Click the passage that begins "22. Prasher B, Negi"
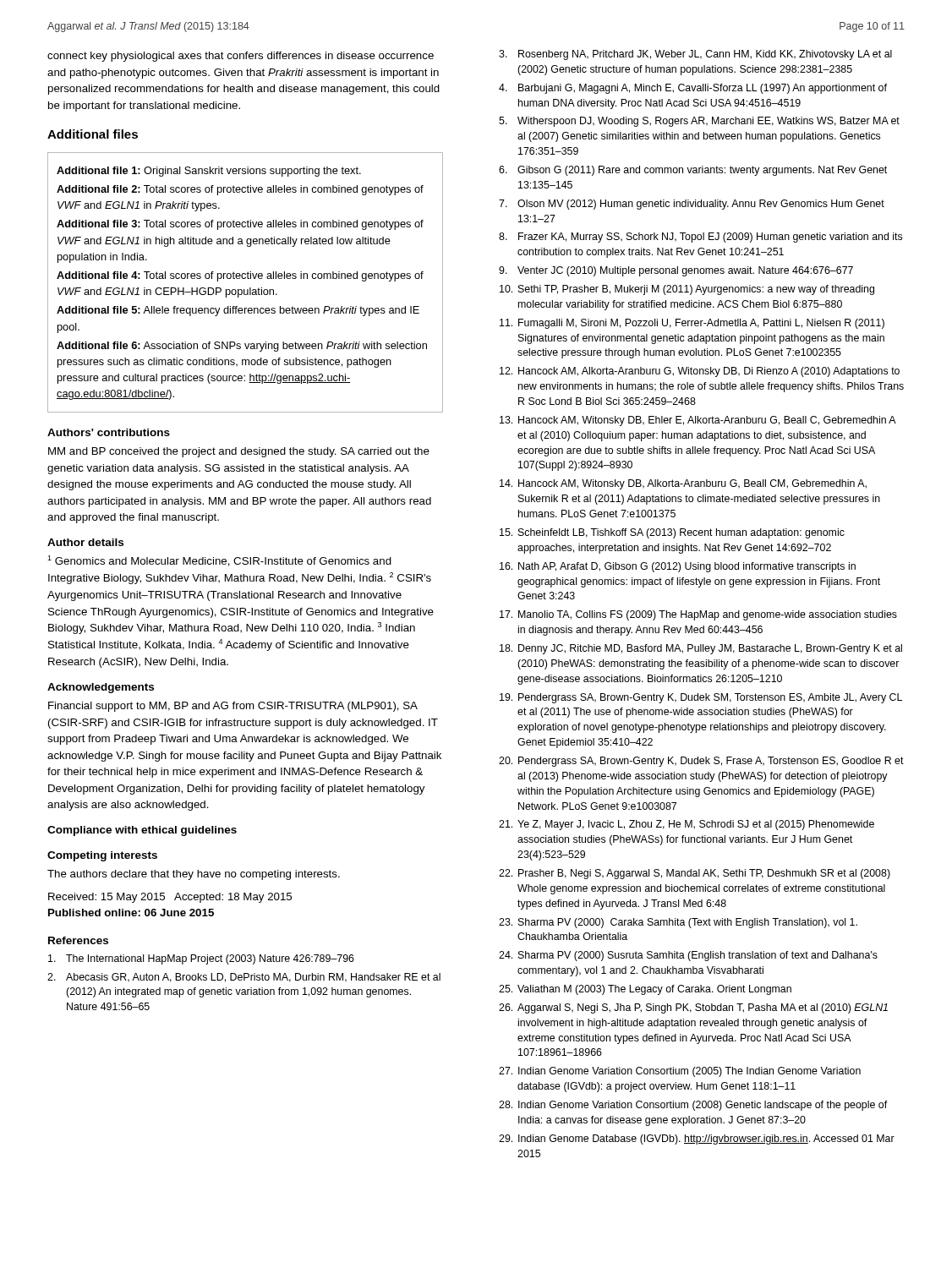 (702, 889)
